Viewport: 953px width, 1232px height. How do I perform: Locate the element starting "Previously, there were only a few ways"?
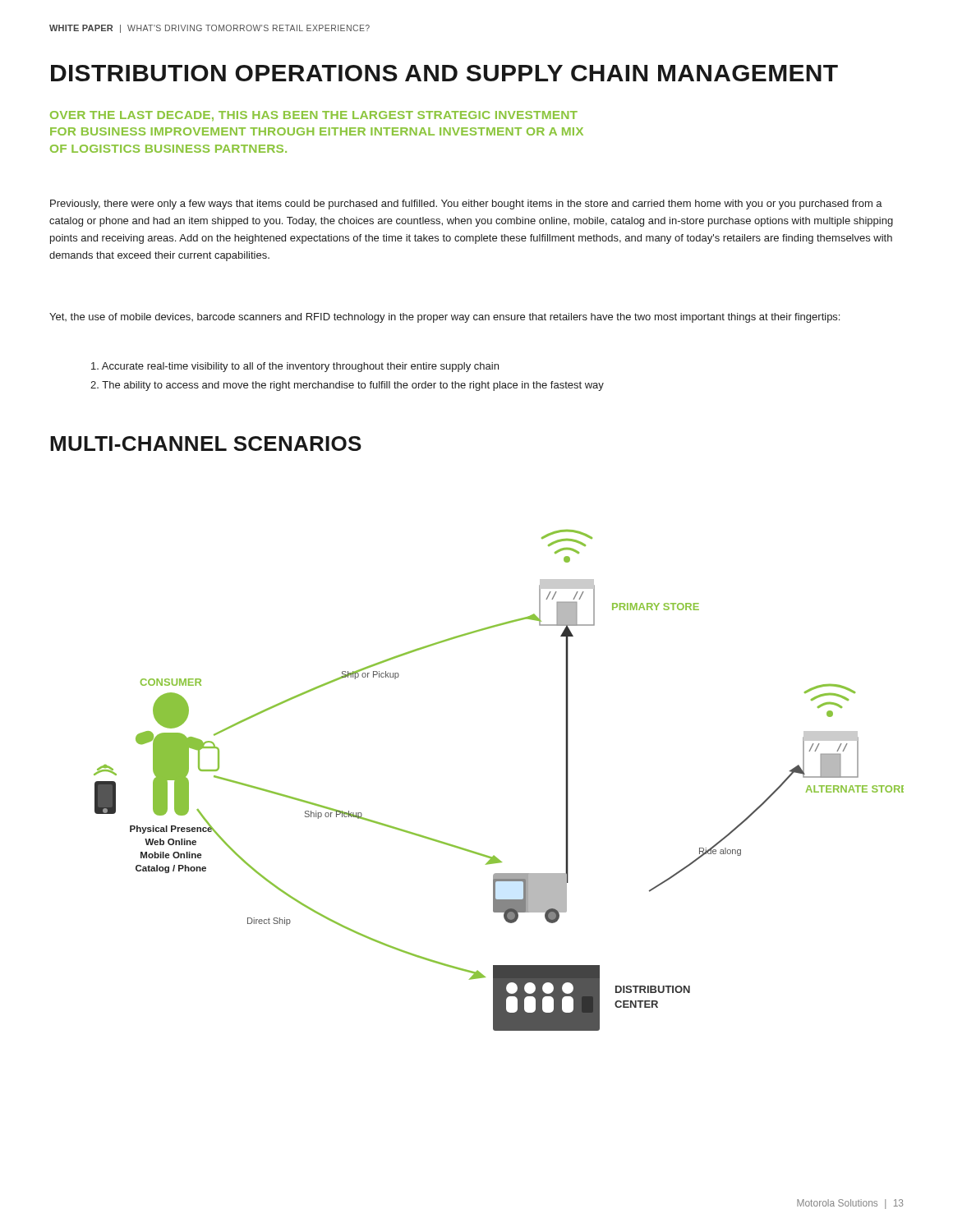pyautogui.click(x=471, y=229)
